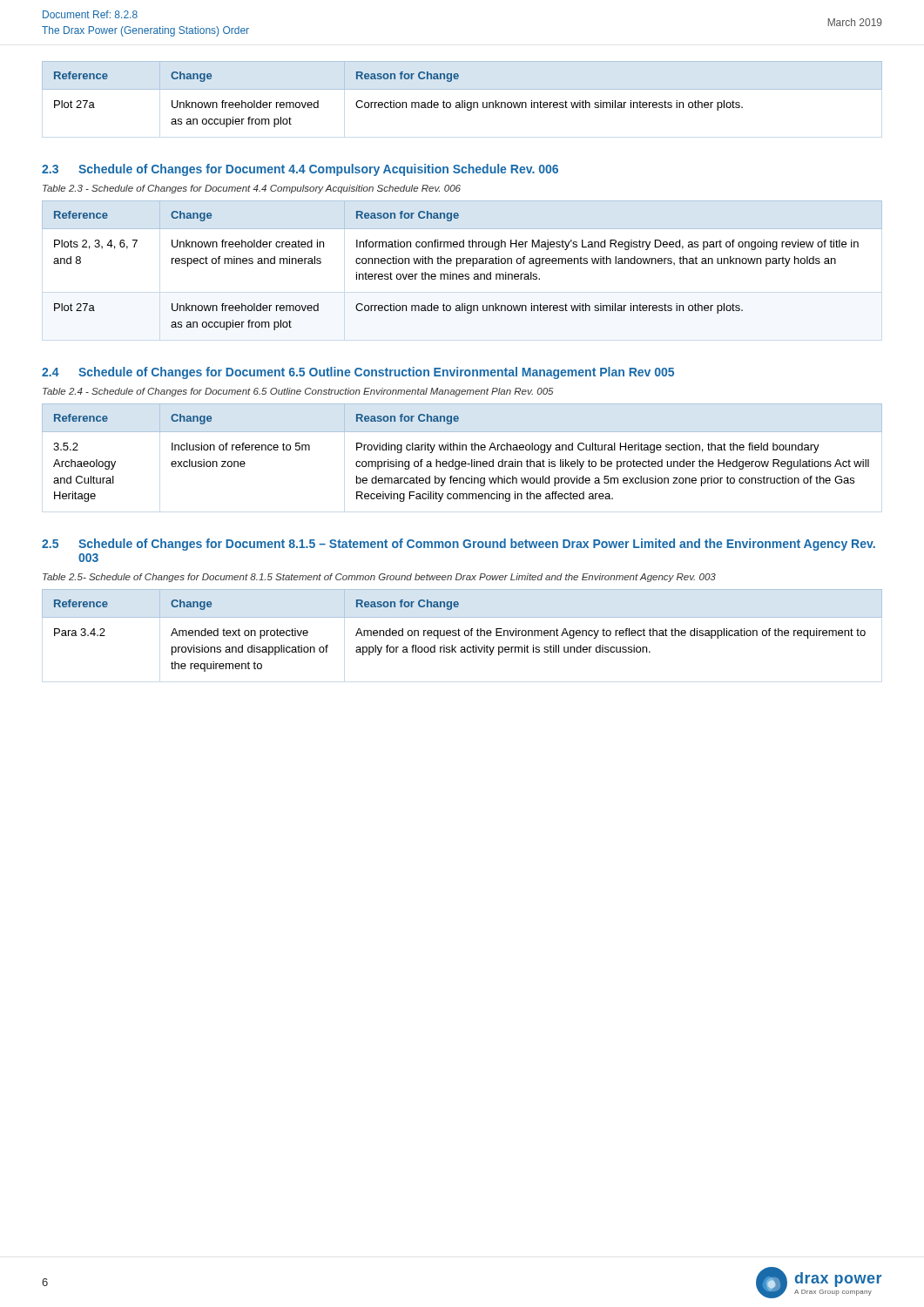Locate the caption that reads "Table 2.3 - Schedule"
Viewport: 924px width, 1307px height.
251,188
